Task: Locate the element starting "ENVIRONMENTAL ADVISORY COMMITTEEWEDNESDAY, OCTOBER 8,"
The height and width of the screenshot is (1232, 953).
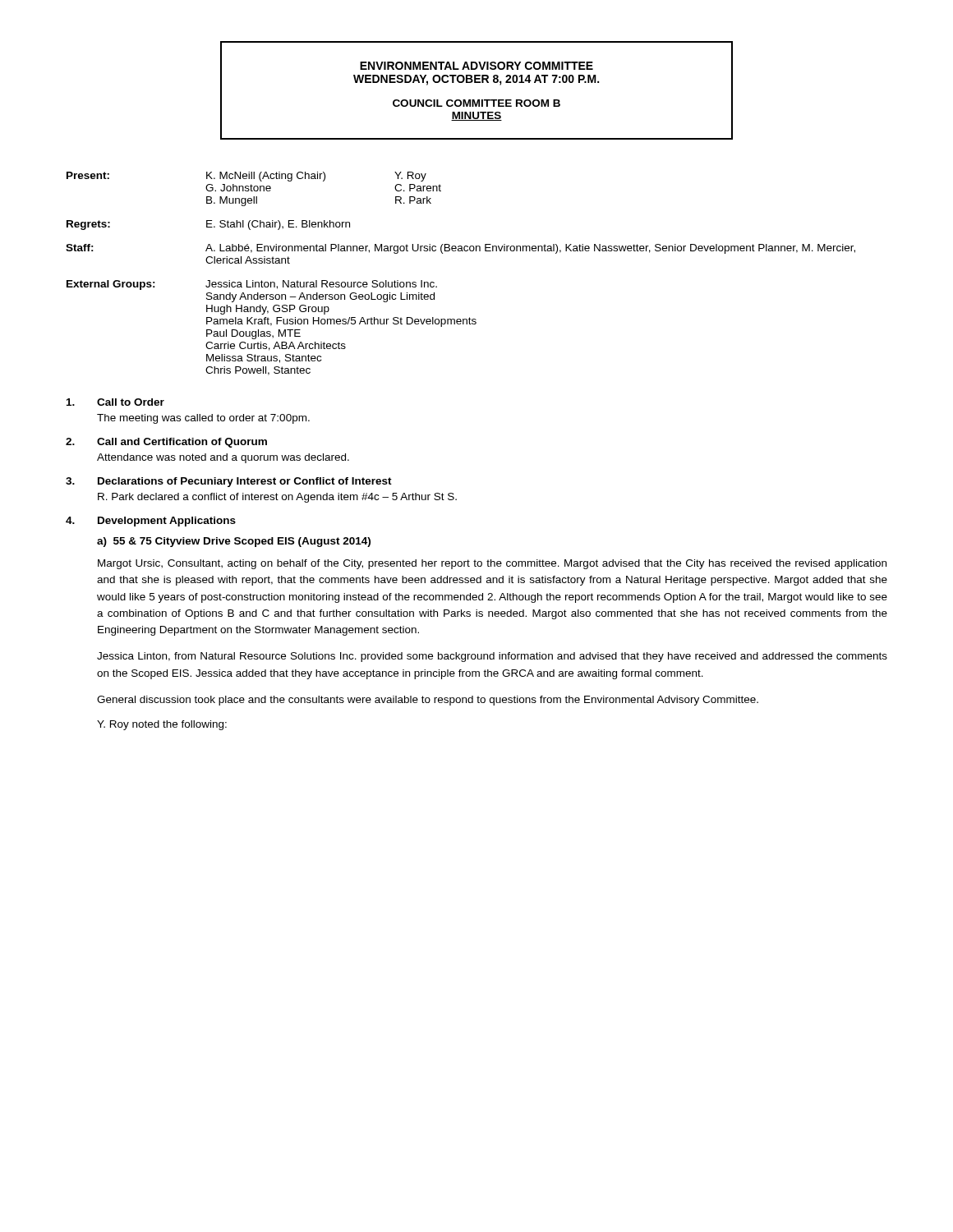Action: 476,90
